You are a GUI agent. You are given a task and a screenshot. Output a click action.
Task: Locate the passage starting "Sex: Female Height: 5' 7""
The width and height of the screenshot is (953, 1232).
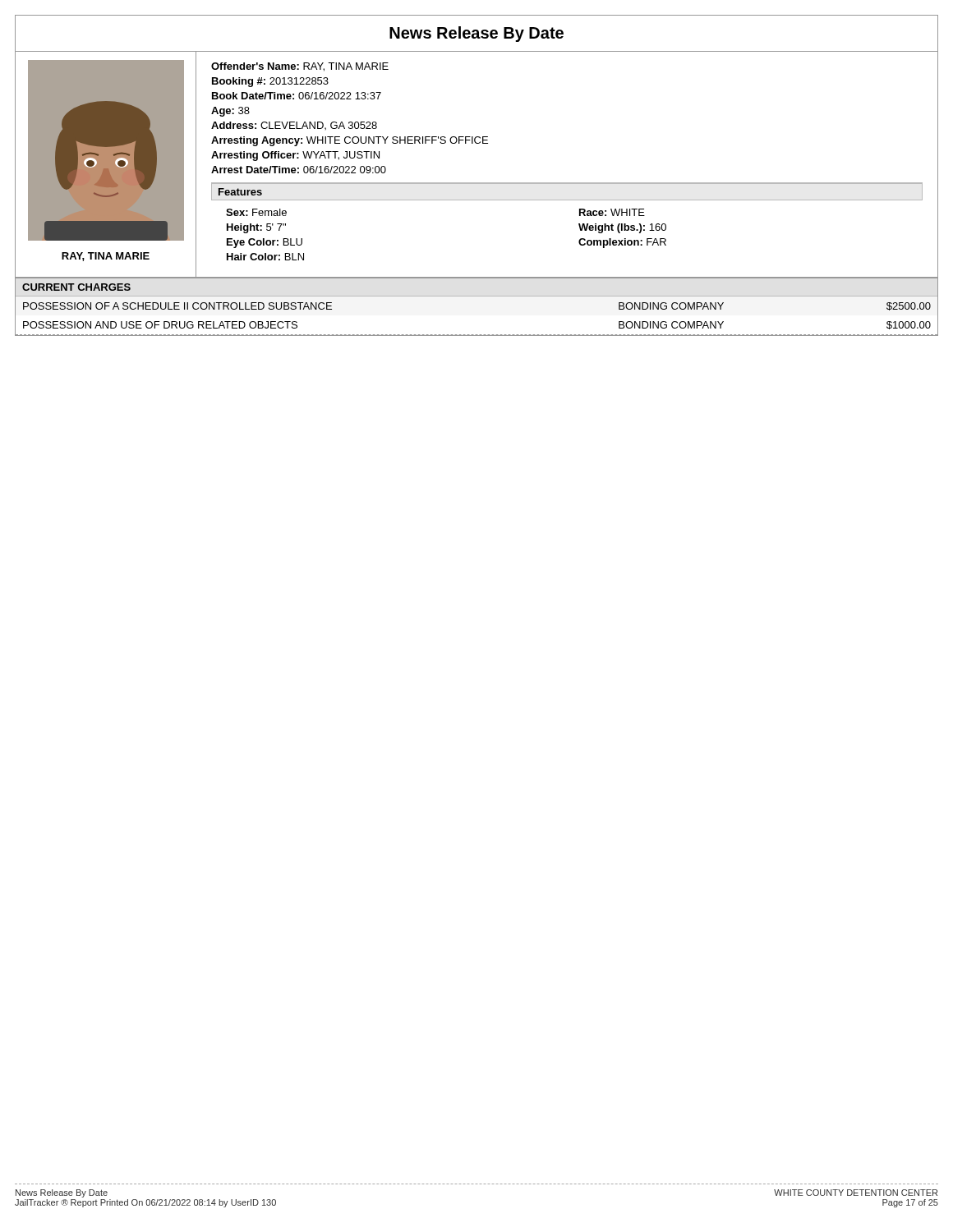click(x=258, y=212)
